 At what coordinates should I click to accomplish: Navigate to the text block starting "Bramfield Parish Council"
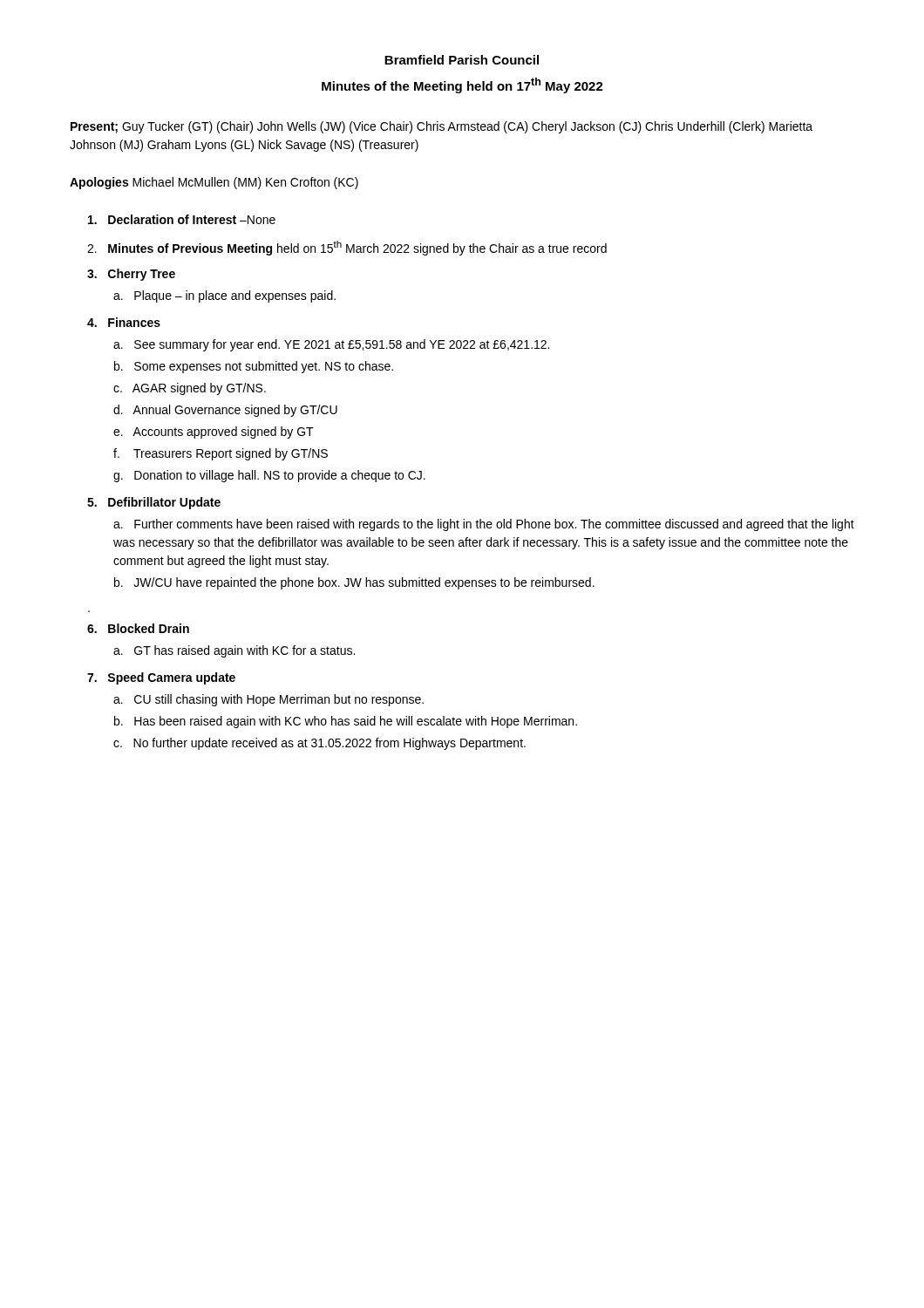coord(462,60)
